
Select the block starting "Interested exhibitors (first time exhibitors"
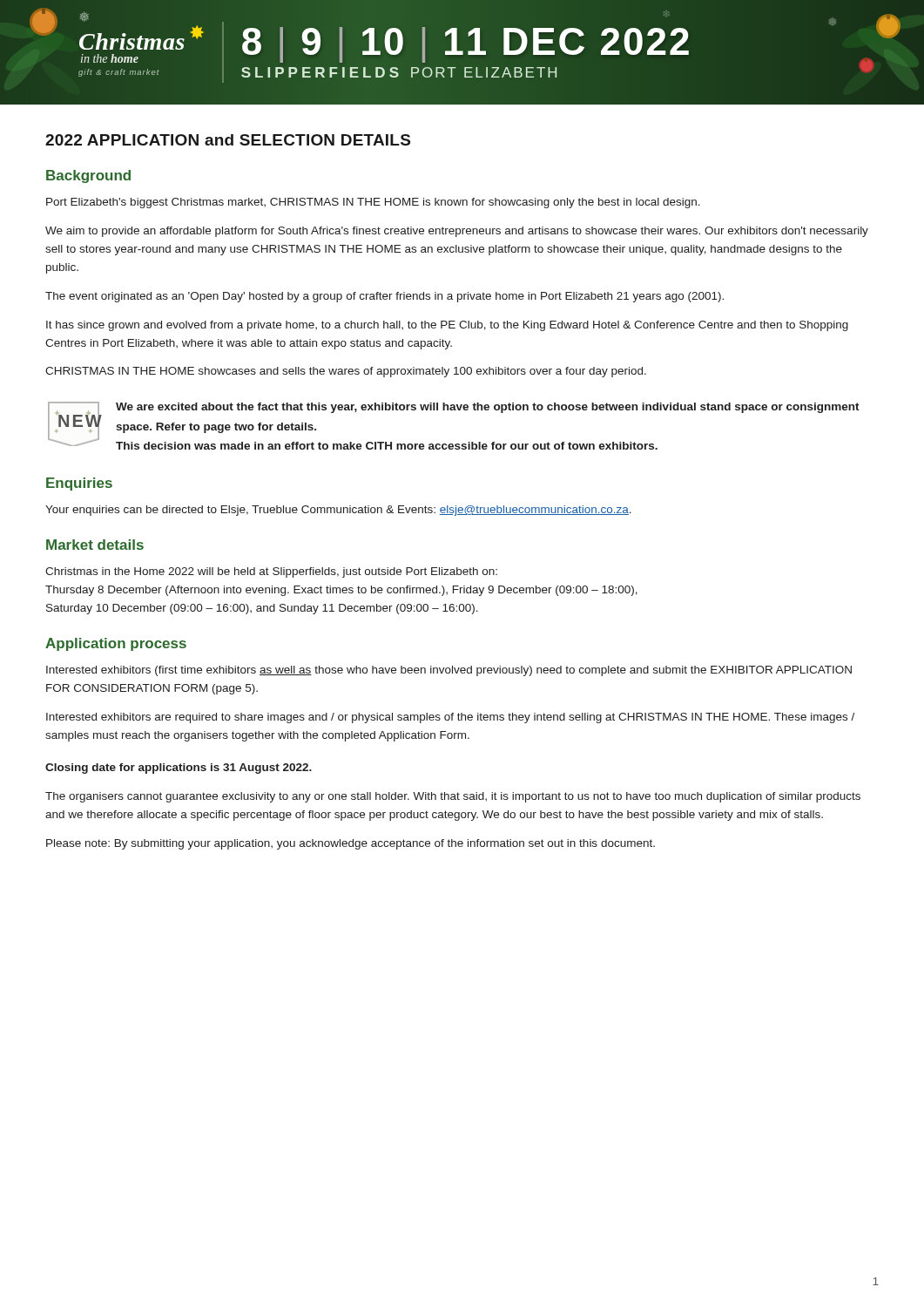(449, 679)
